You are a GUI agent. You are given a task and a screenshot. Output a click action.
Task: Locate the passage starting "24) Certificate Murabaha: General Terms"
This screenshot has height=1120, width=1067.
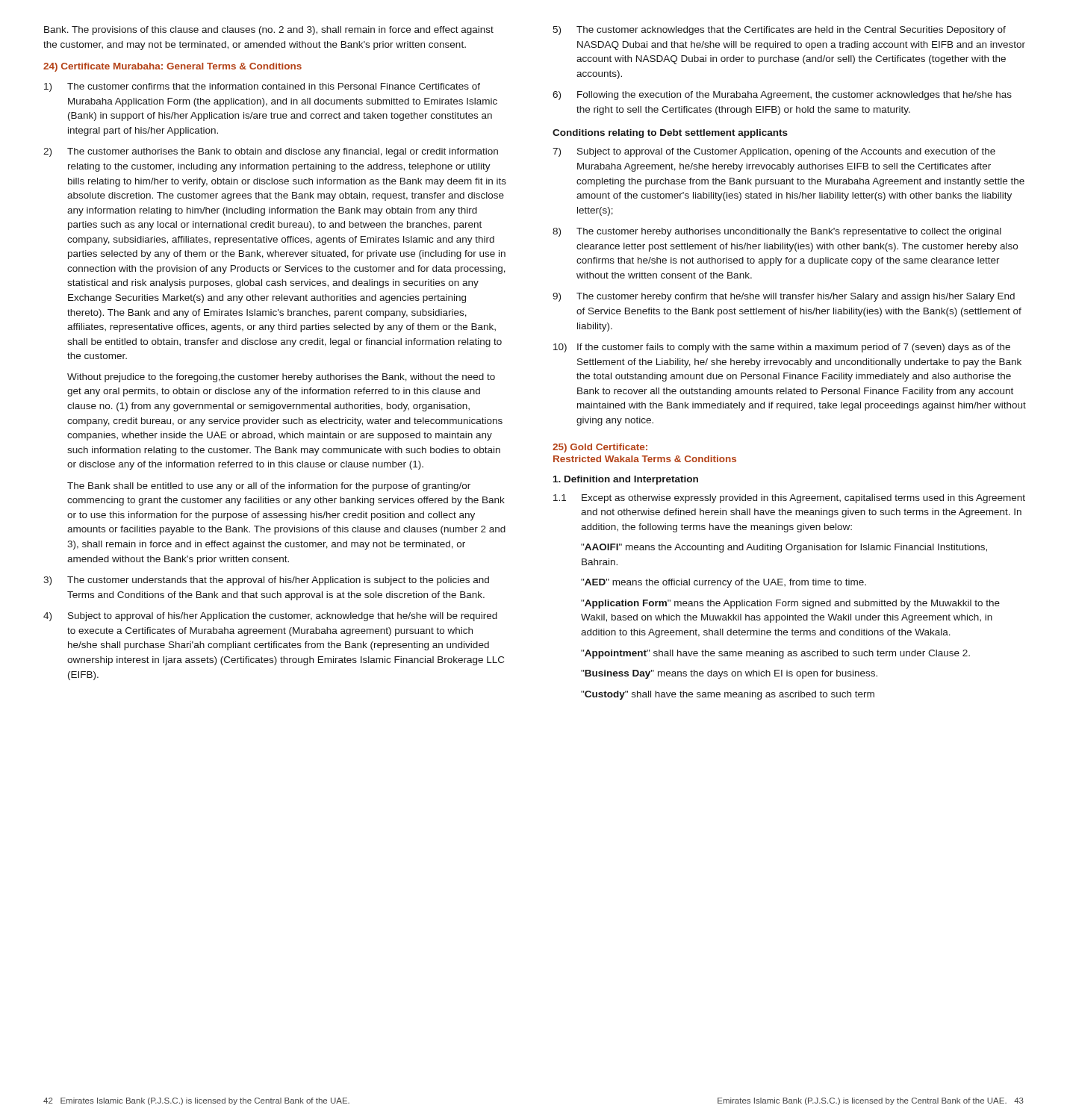point(173,66)
